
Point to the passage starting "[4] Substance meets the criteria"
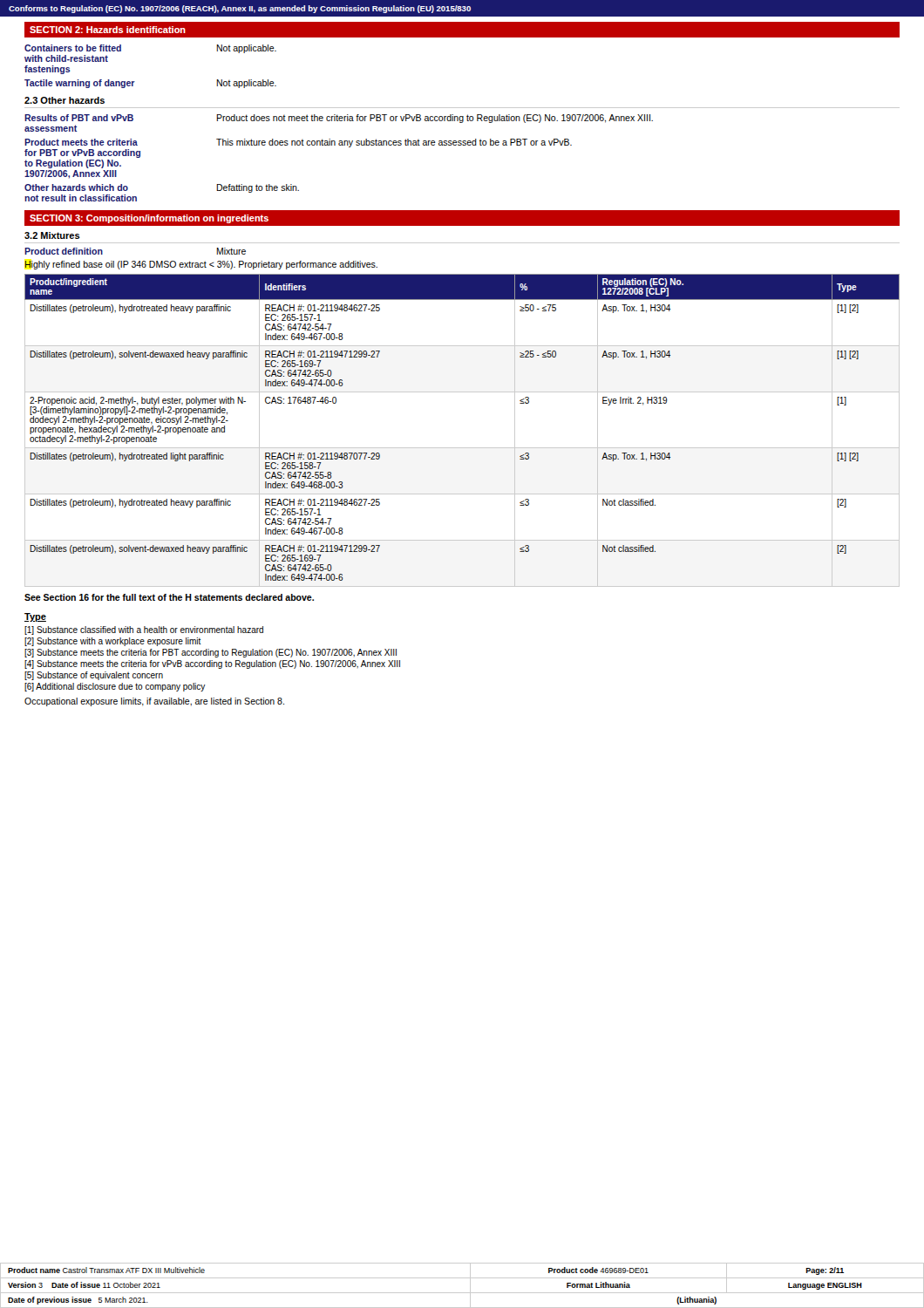tap(213, 664)
